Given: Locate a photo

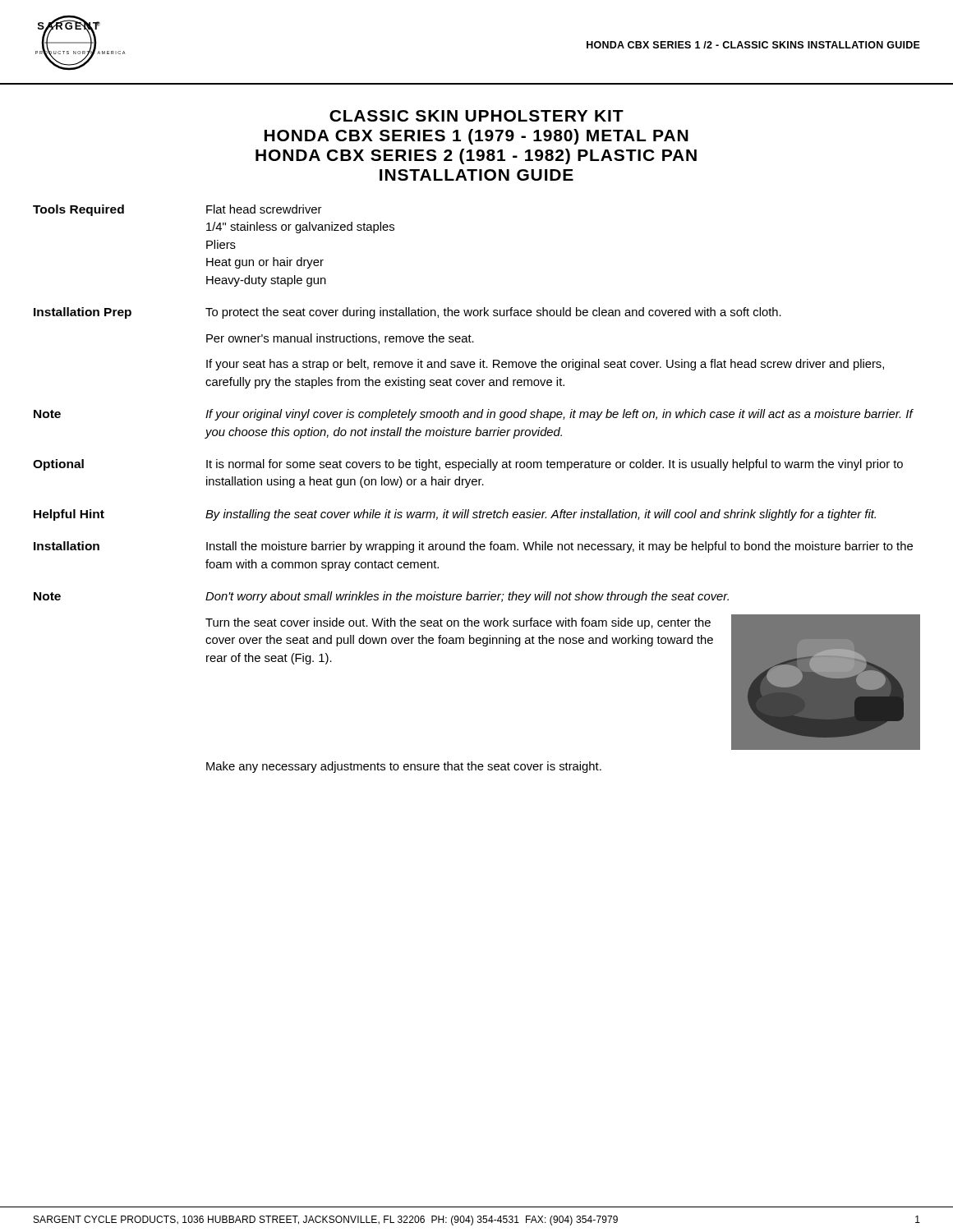Looking at the screenshot, I should 826,682.
